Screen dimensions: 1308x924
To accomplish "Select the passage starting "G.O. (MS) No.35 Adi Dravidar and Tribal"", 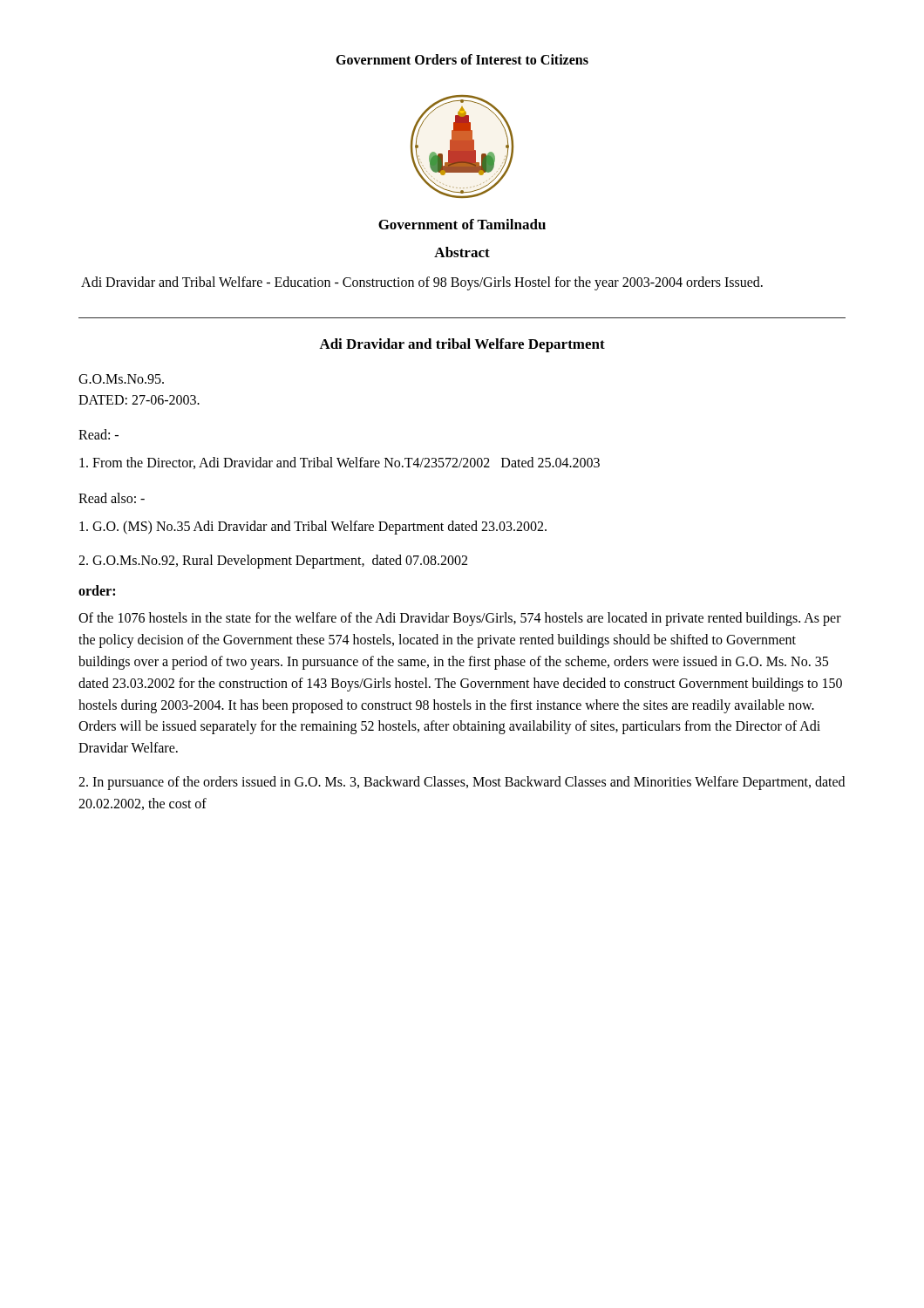I will tap(313, 526).
